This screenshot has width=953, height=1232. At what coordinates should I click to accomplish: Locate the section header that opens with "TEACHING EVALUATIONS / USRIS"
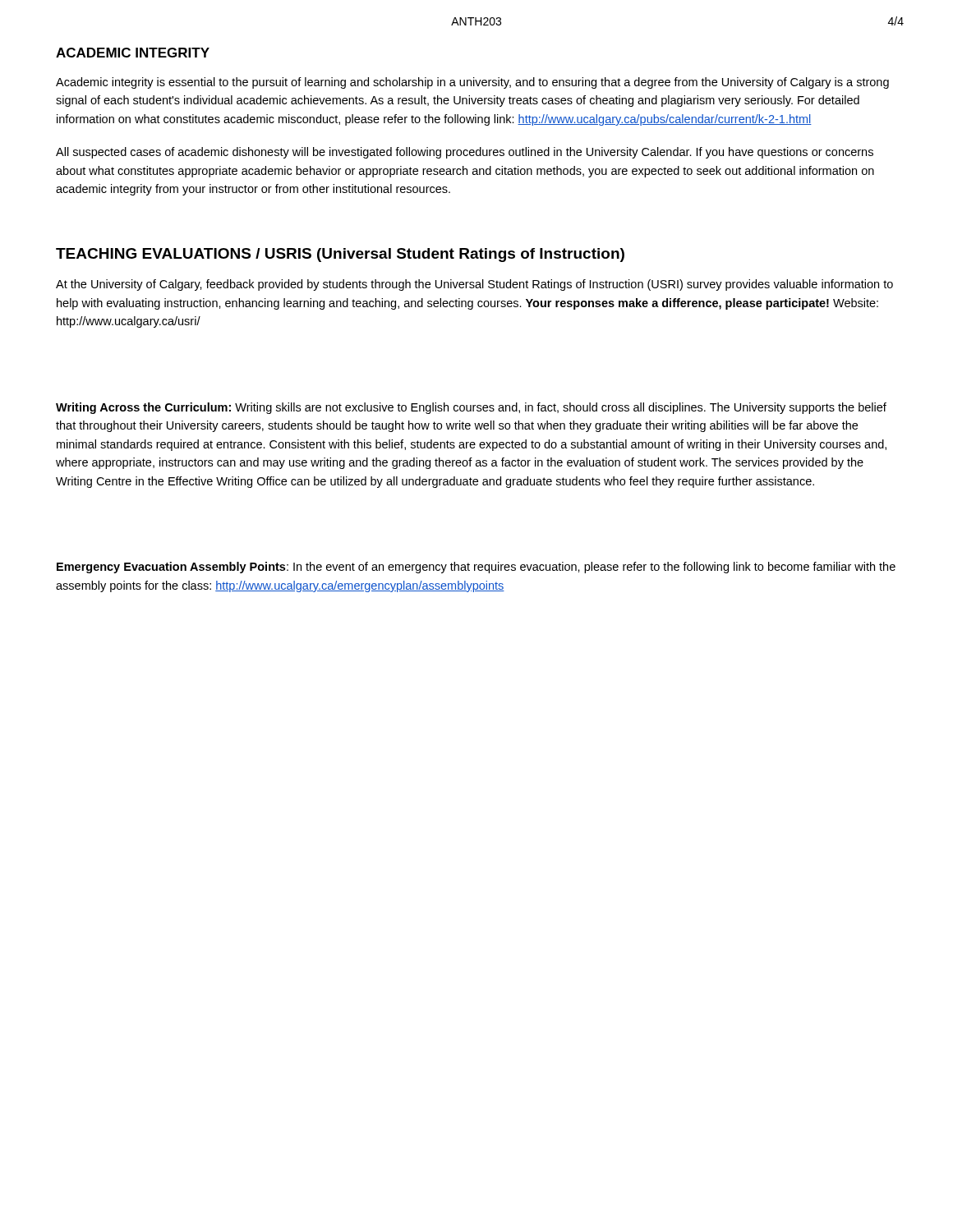[340, 253]
